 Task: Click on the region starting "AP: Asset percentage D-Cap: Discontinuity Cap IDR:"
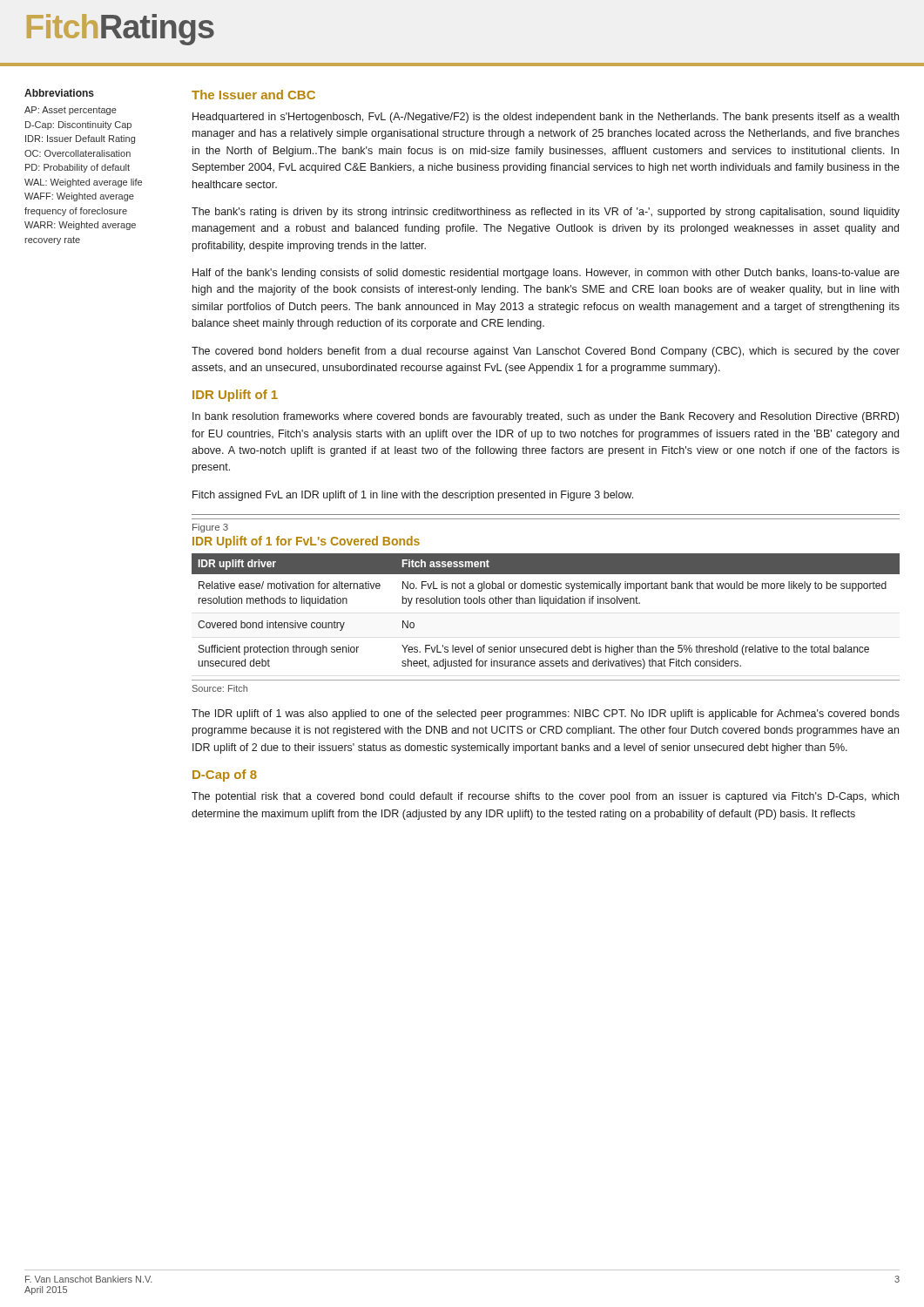(83, 174)
